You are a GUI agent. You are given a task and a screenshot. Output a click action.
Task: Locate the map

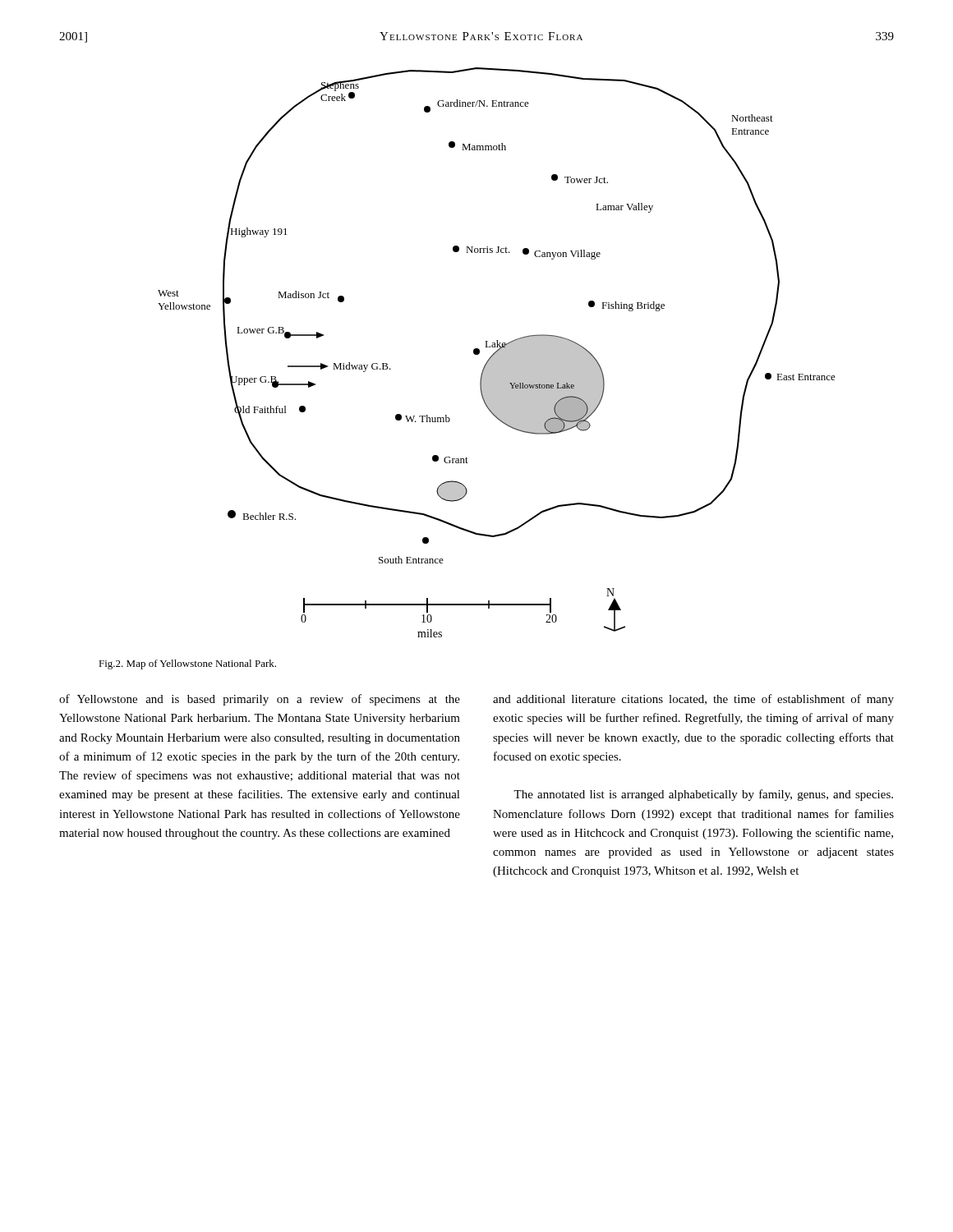coord(476,351)
